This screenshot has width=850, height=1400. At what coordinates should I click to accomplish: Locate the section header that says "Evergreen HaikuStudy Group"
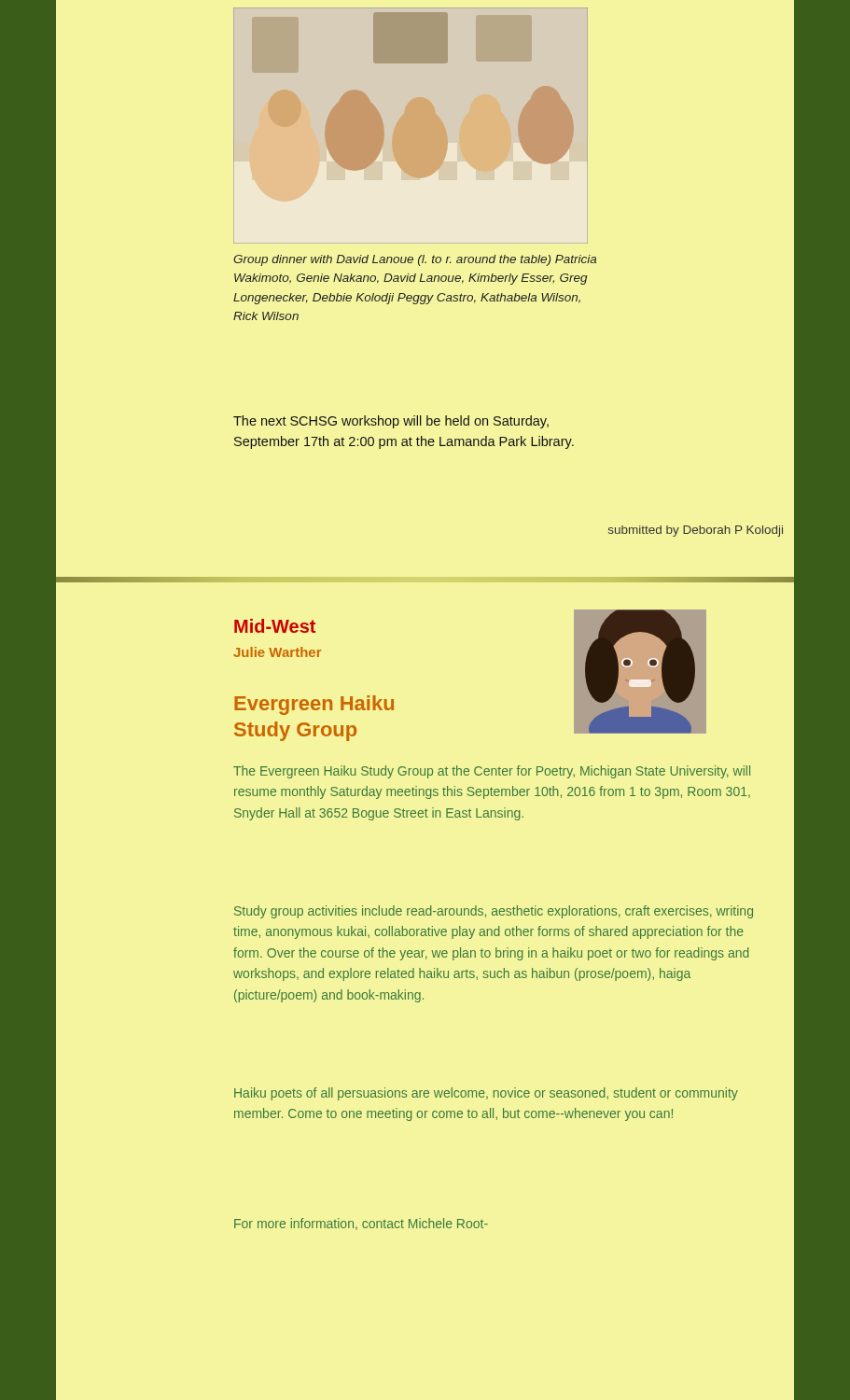[314, 716]
